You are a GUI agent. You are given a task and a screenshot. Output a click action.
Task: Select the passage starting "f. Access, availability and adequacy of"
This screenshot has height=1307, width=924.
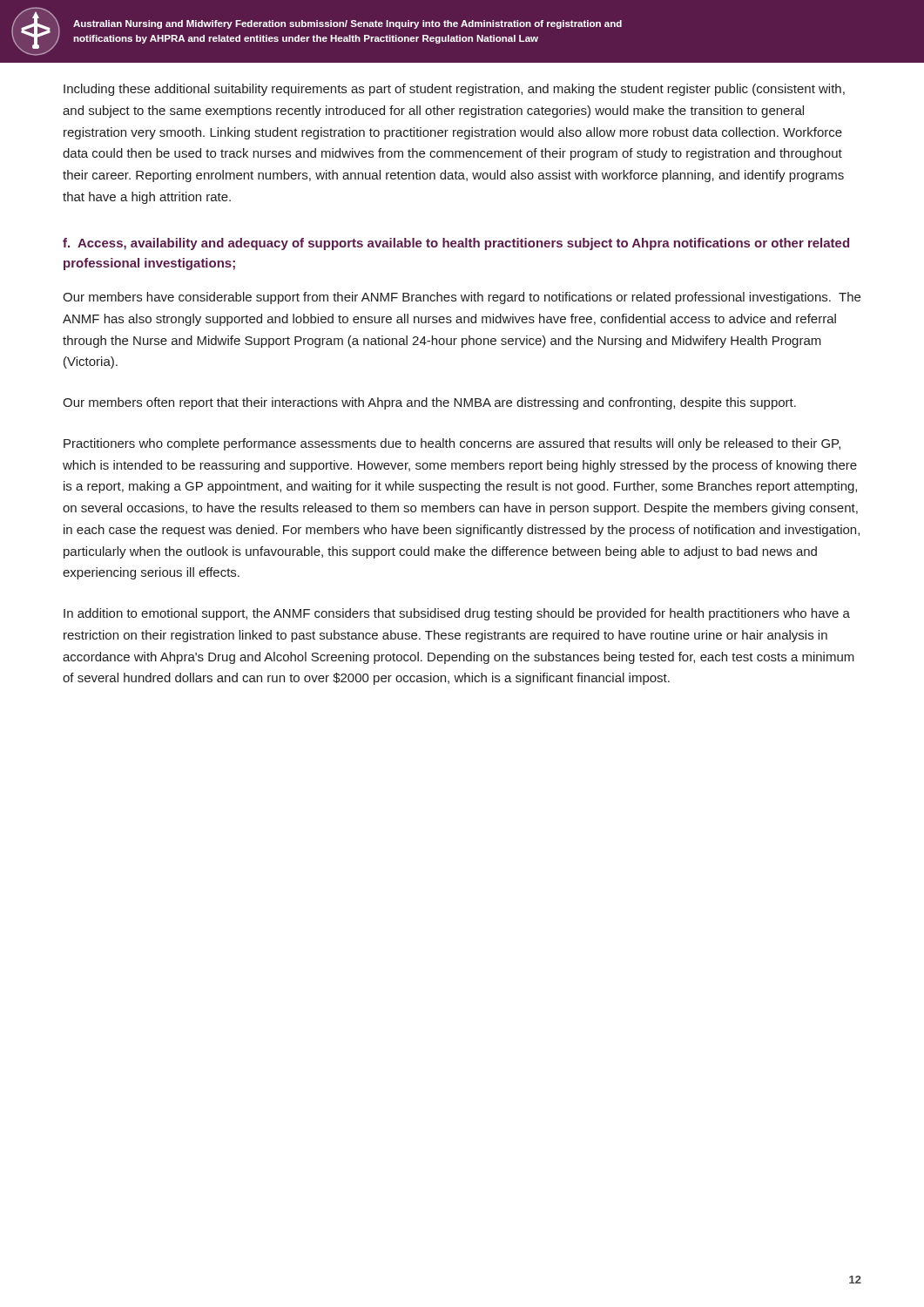[456, 252]
